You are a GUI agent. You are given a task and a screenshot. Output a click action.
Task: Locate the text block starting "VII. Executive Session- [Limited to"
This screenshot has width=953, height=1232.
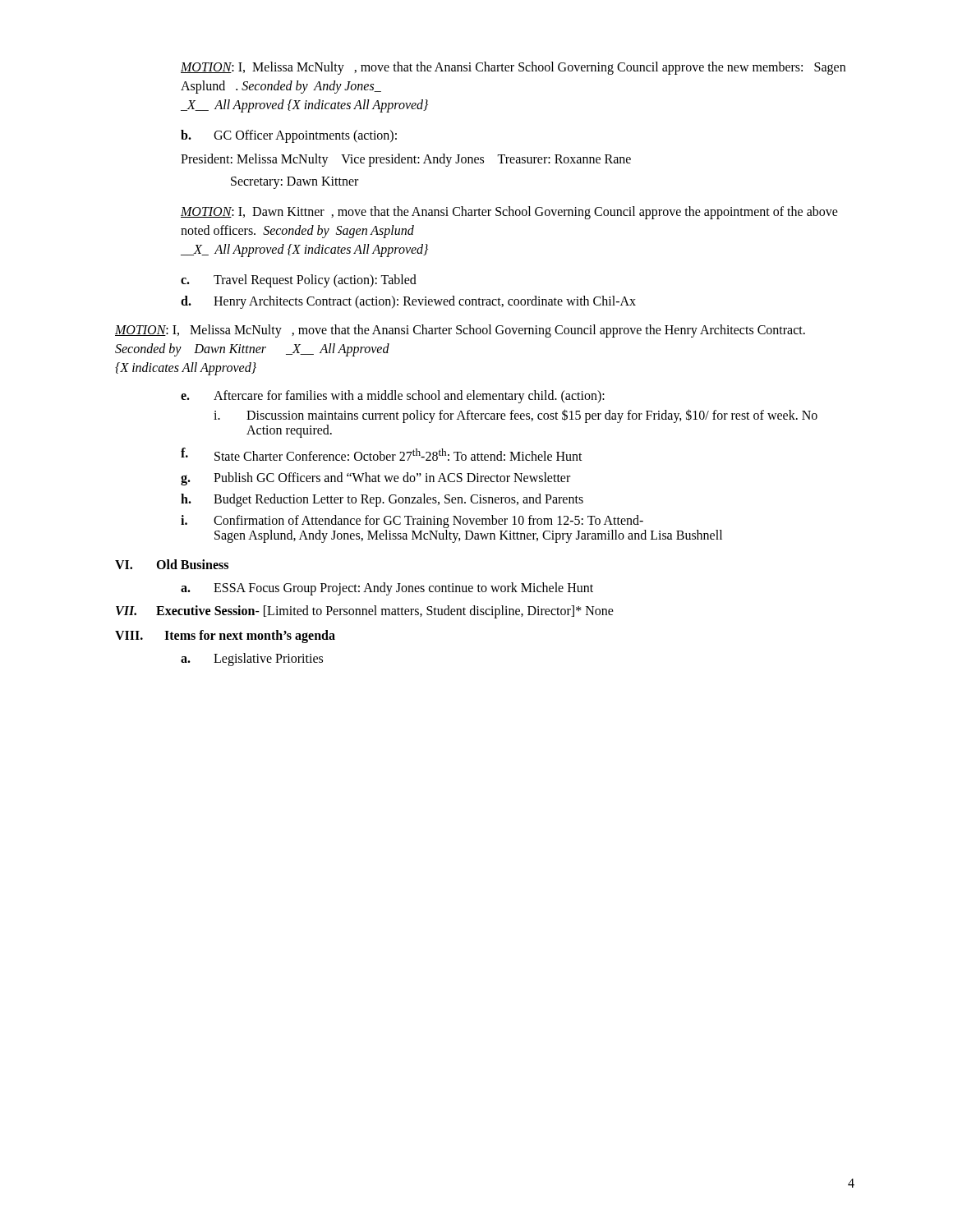364,611
